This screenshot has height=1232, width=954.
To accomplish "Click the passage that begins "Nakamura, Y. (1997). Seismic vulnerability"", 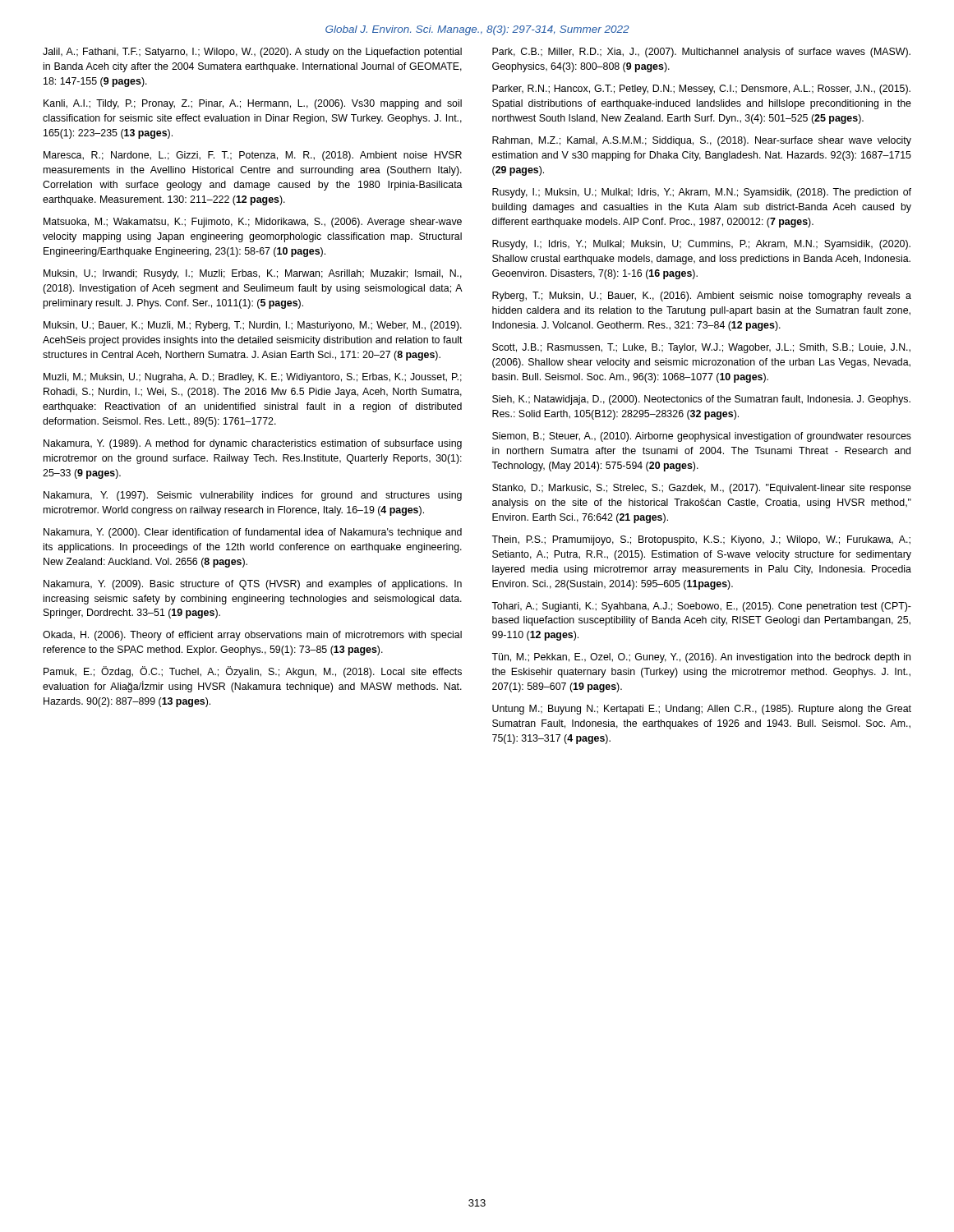I will (252, 502).
